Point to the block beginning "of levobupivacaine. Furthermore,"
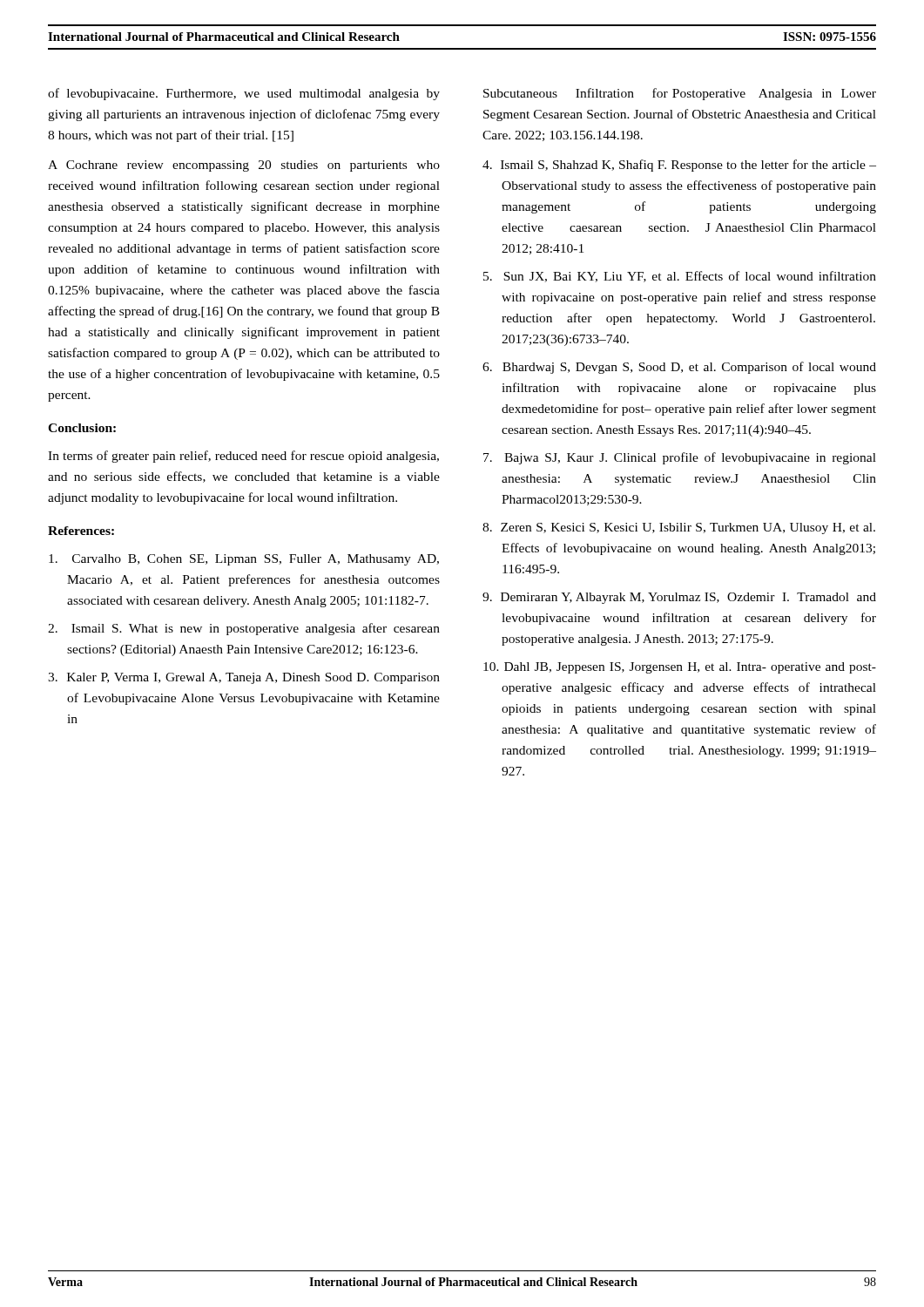 [x=244, y=114]
